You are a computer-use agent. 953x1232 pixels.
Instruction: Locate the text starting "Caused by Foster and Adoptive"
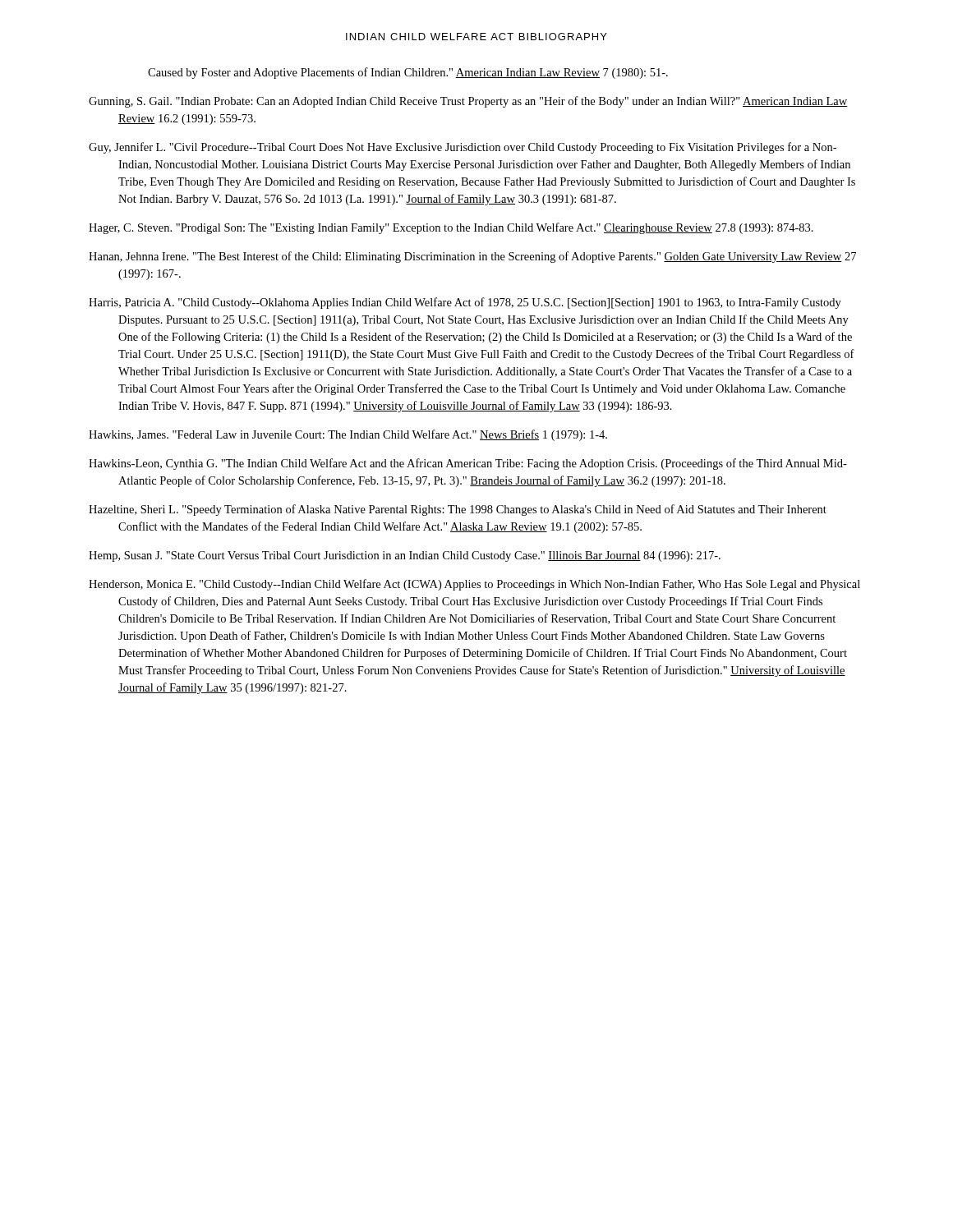476,73
